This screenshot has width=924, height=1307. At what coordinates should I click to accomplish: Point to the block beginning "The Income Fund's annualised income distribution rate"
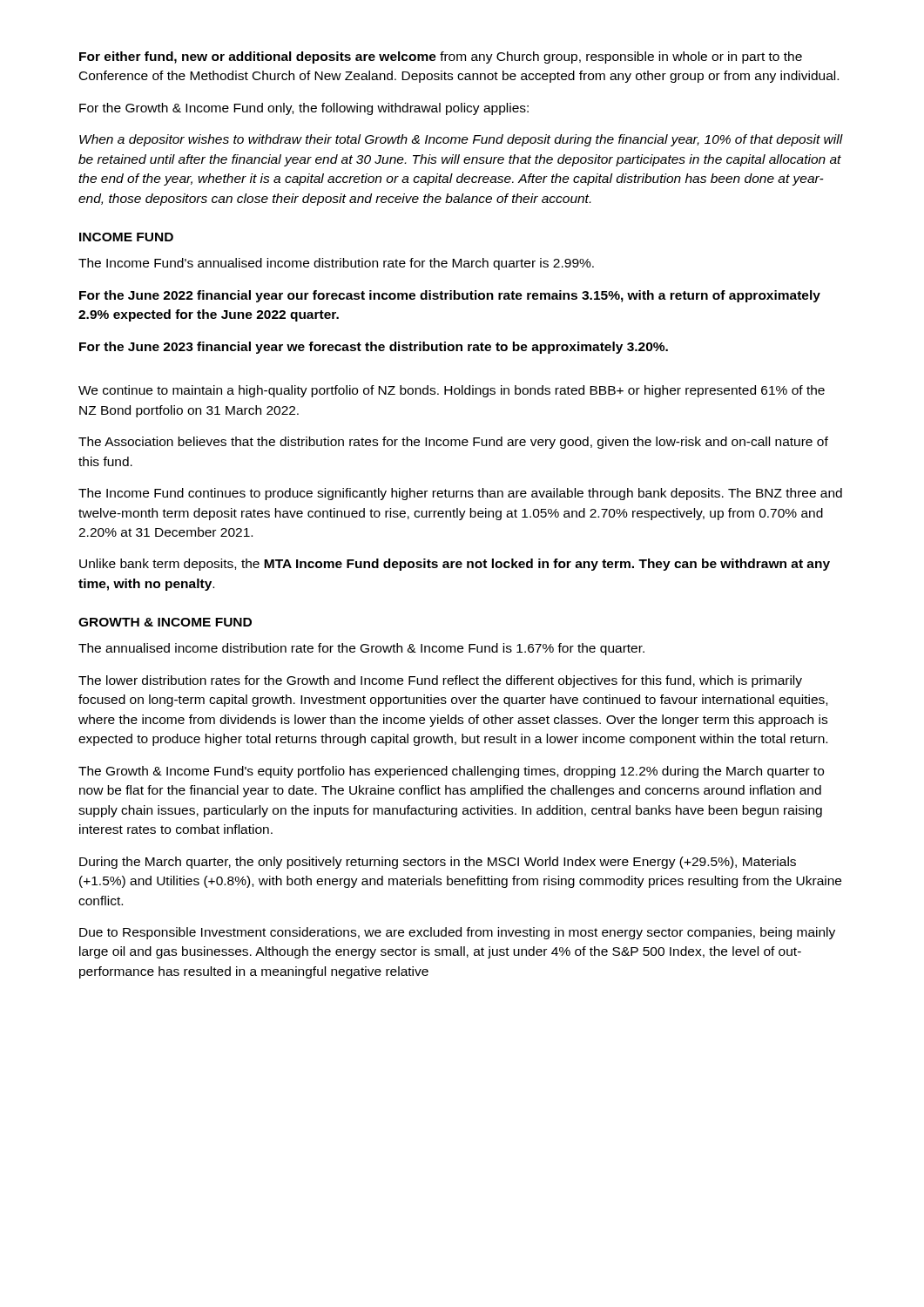[462, 264]
